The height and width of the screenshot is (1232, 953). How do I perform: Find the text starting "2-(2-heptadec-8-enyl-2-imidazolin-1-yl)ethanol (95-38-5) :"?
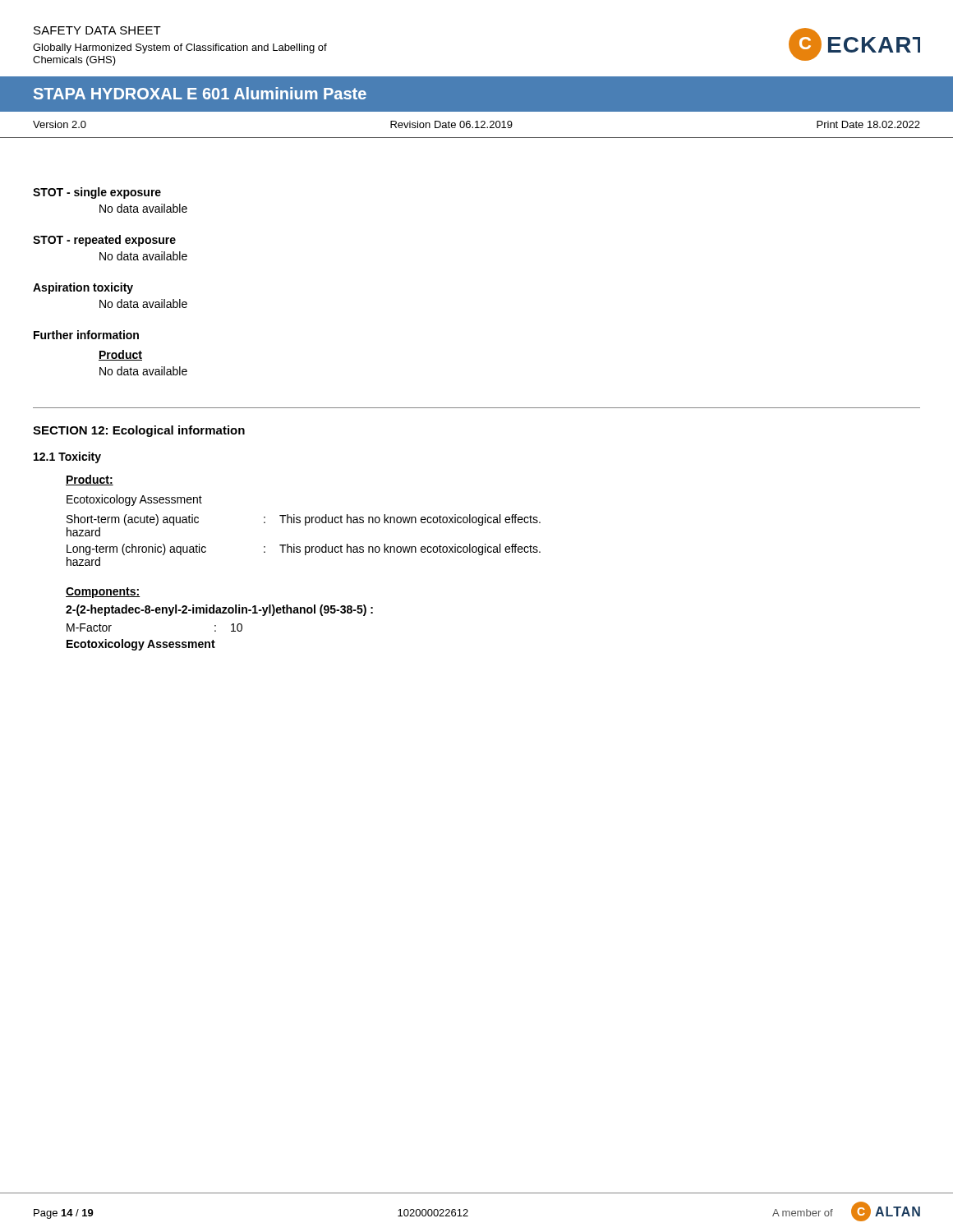[x=220, y=609]
